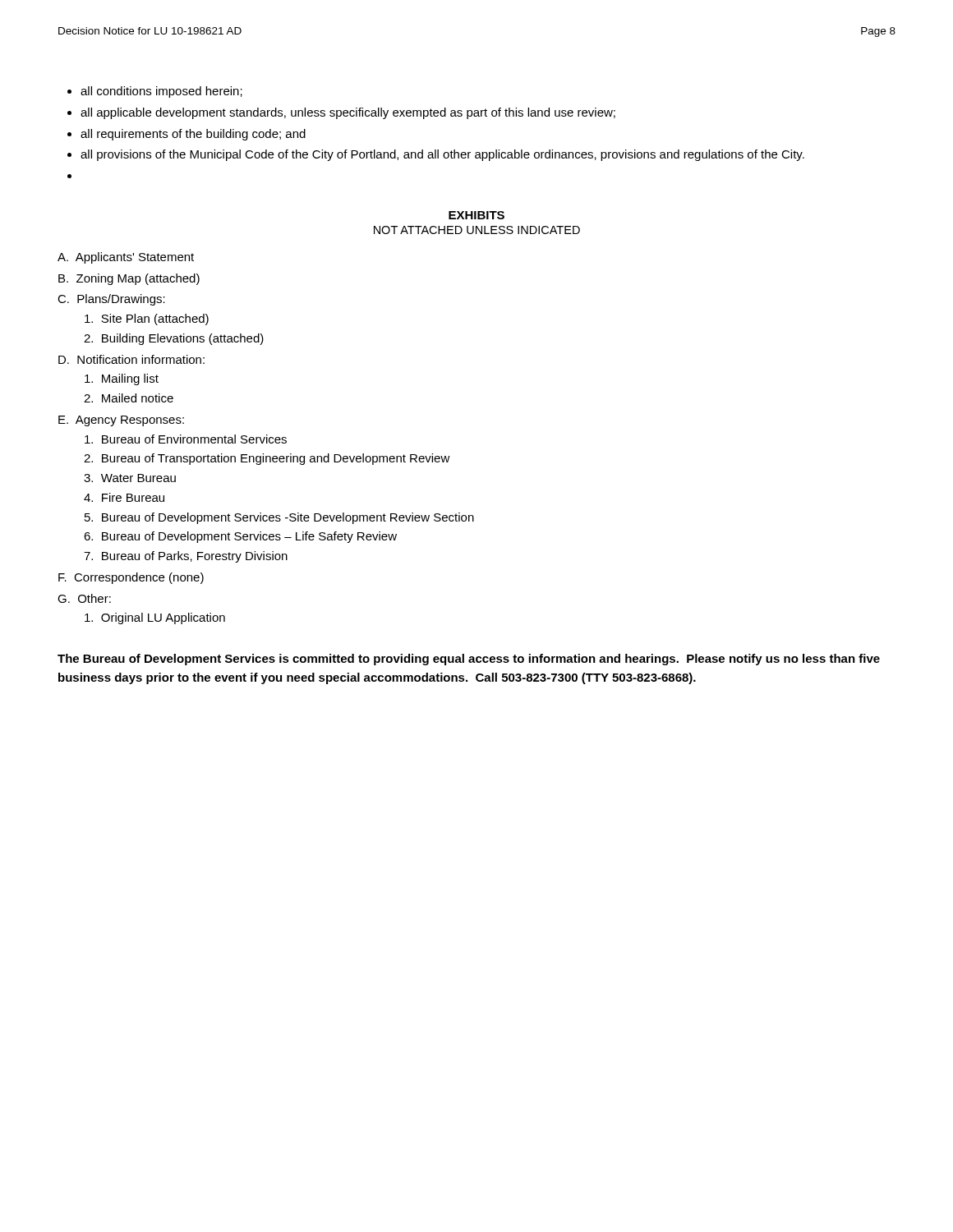Find the list item that says "all requirements of the building"
The height and width of the screenshot is (1232, 953).
(x=193, y=133)
